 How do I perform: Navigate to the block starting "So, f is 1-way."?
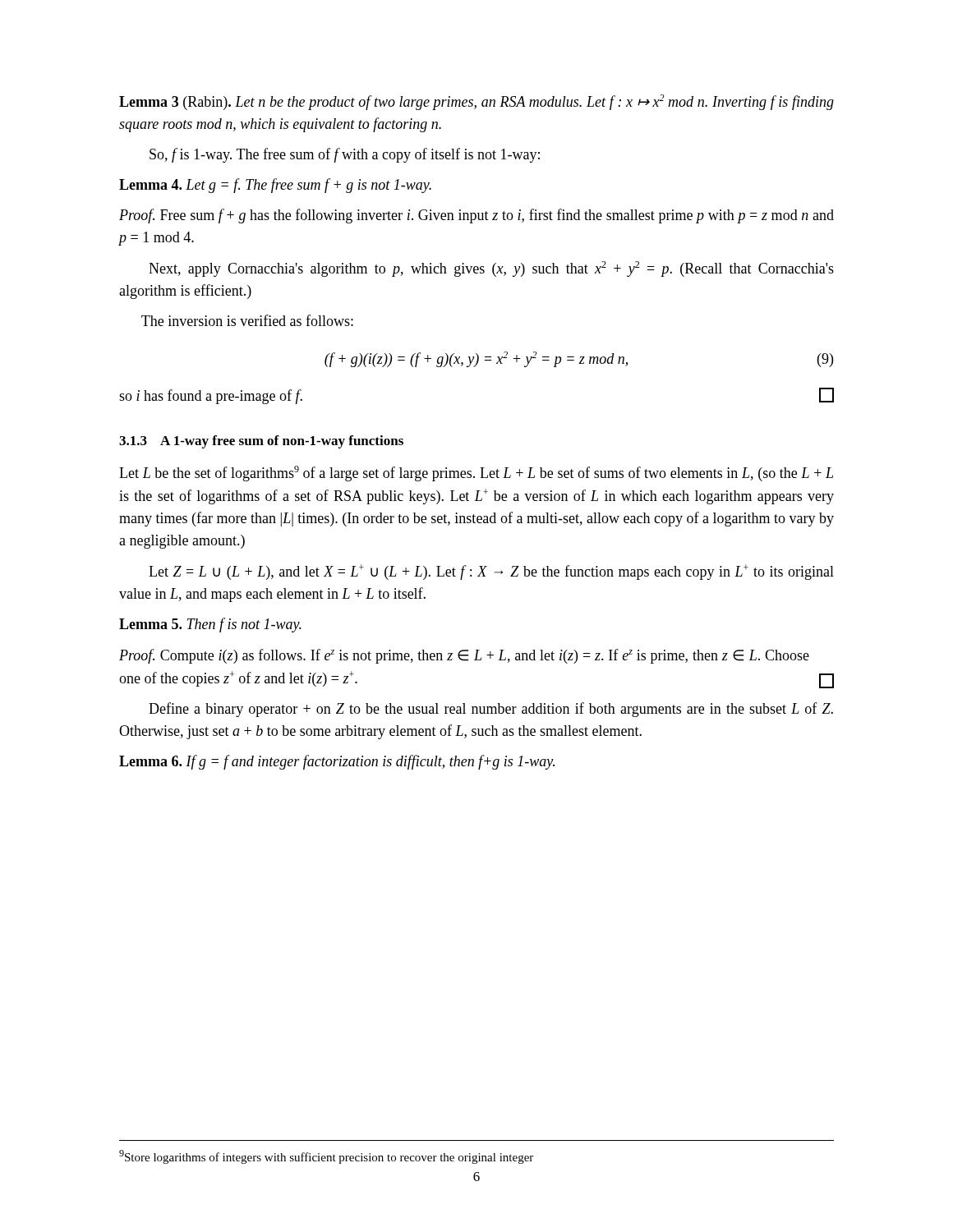point(345,154)
